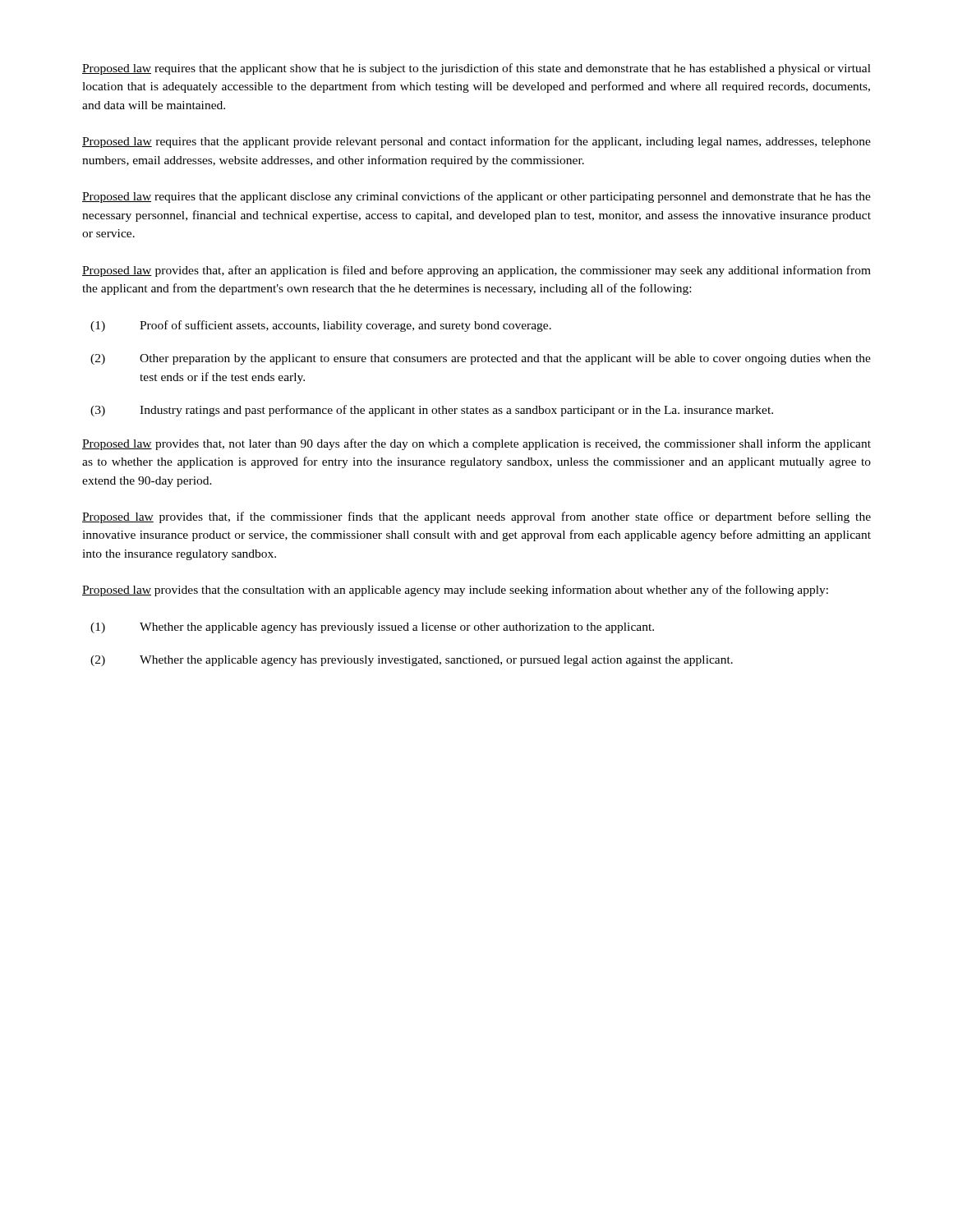
Task: Point to the passage starting "Proposed law requires that the applicant show"
Action: point(476,86)
